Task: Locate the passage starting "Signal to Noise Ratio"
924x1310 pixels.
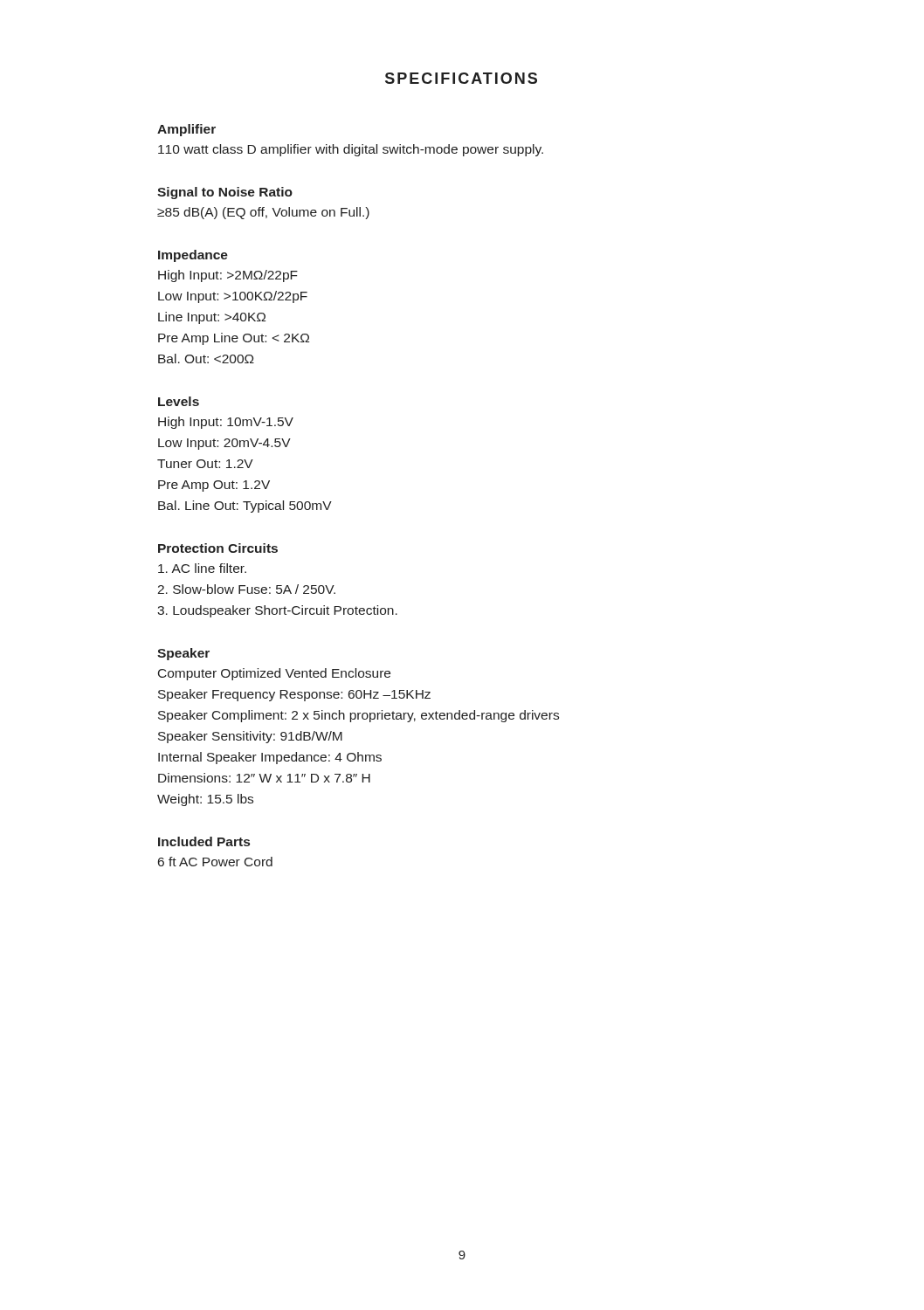Action: [225, 192]
